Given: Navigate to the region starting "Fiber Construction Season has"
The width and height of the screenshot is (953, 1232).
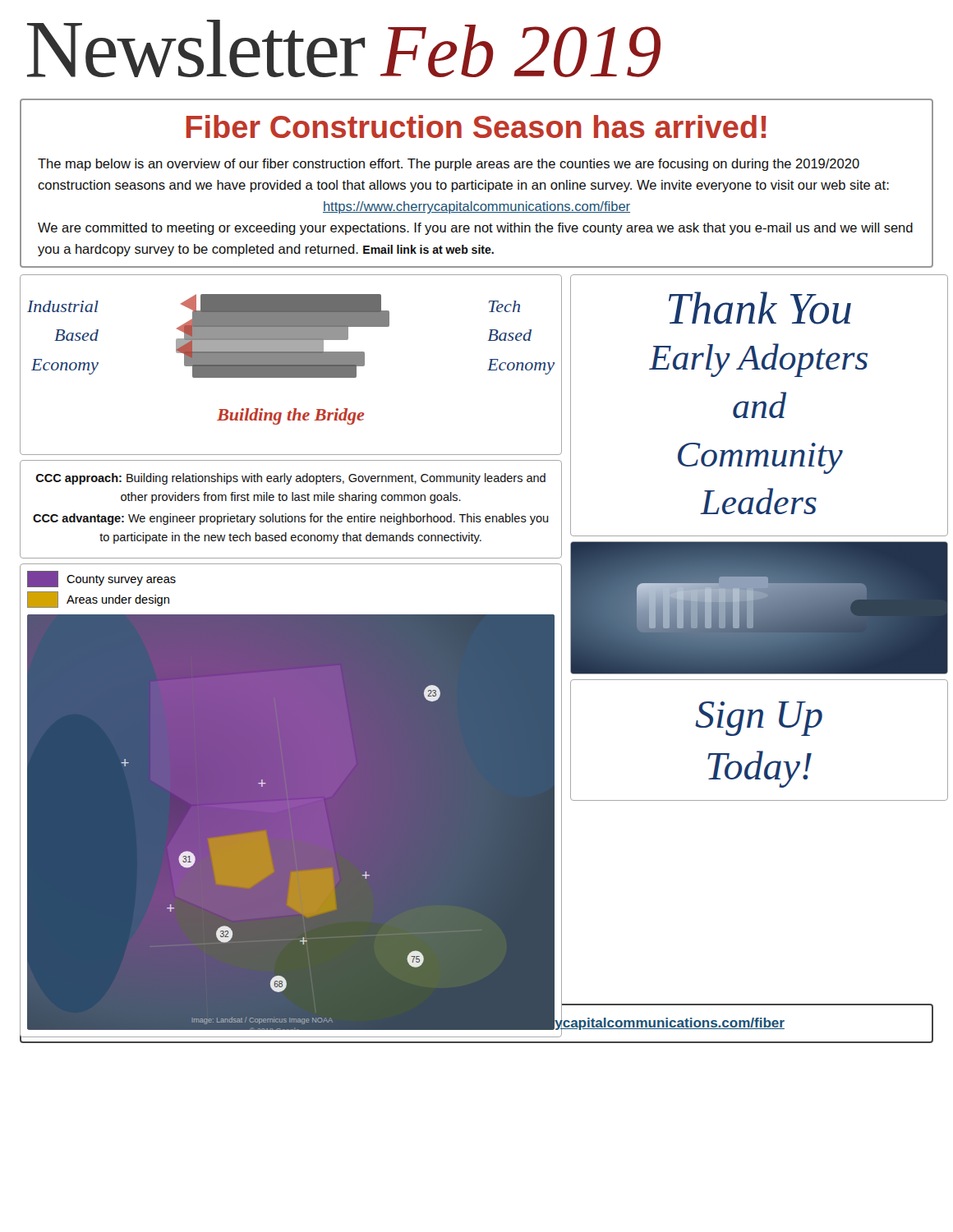Looking at the screenshot, I should (476, 185).
